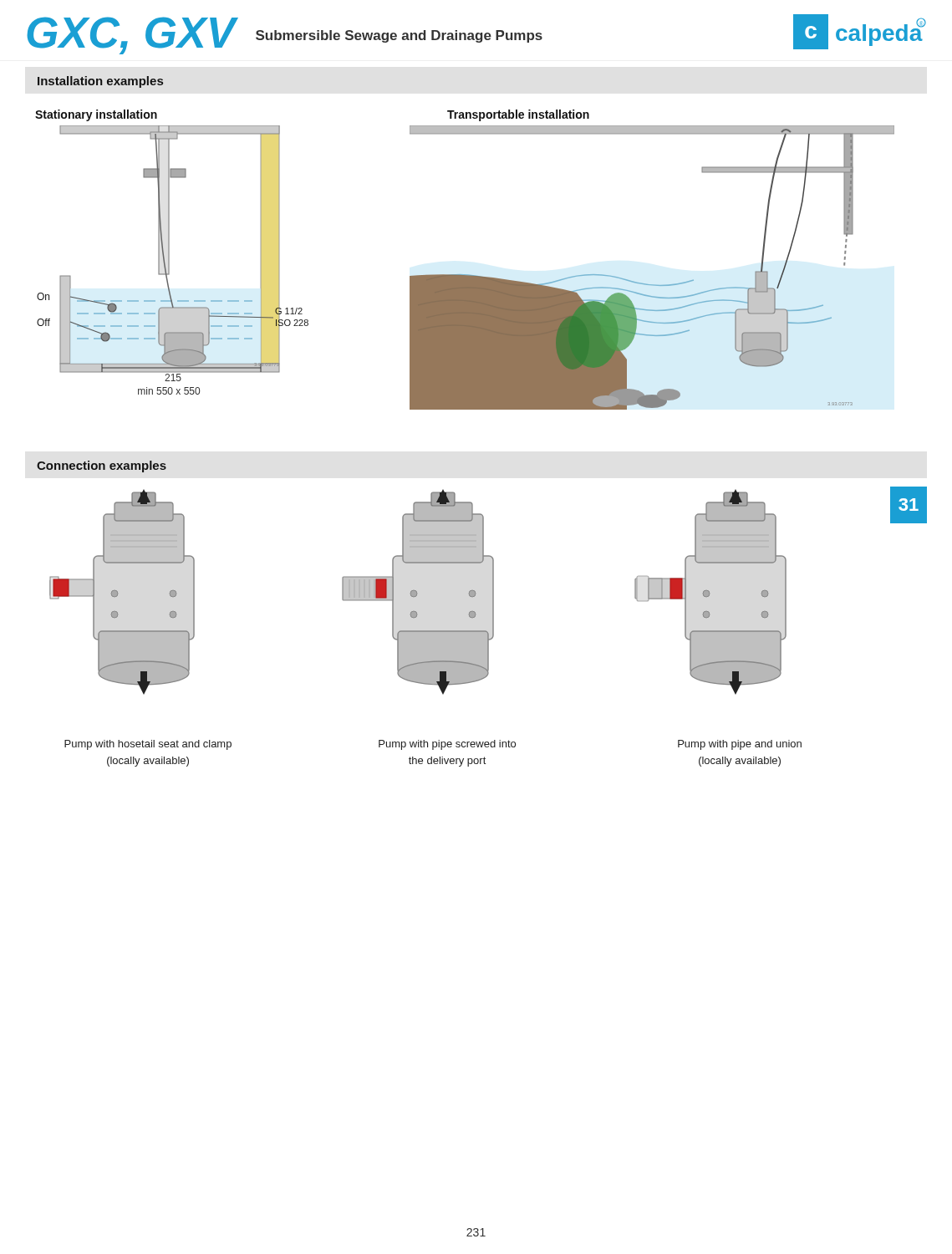
Task: Find the block starting "Installation examples"
Action: 100,80
